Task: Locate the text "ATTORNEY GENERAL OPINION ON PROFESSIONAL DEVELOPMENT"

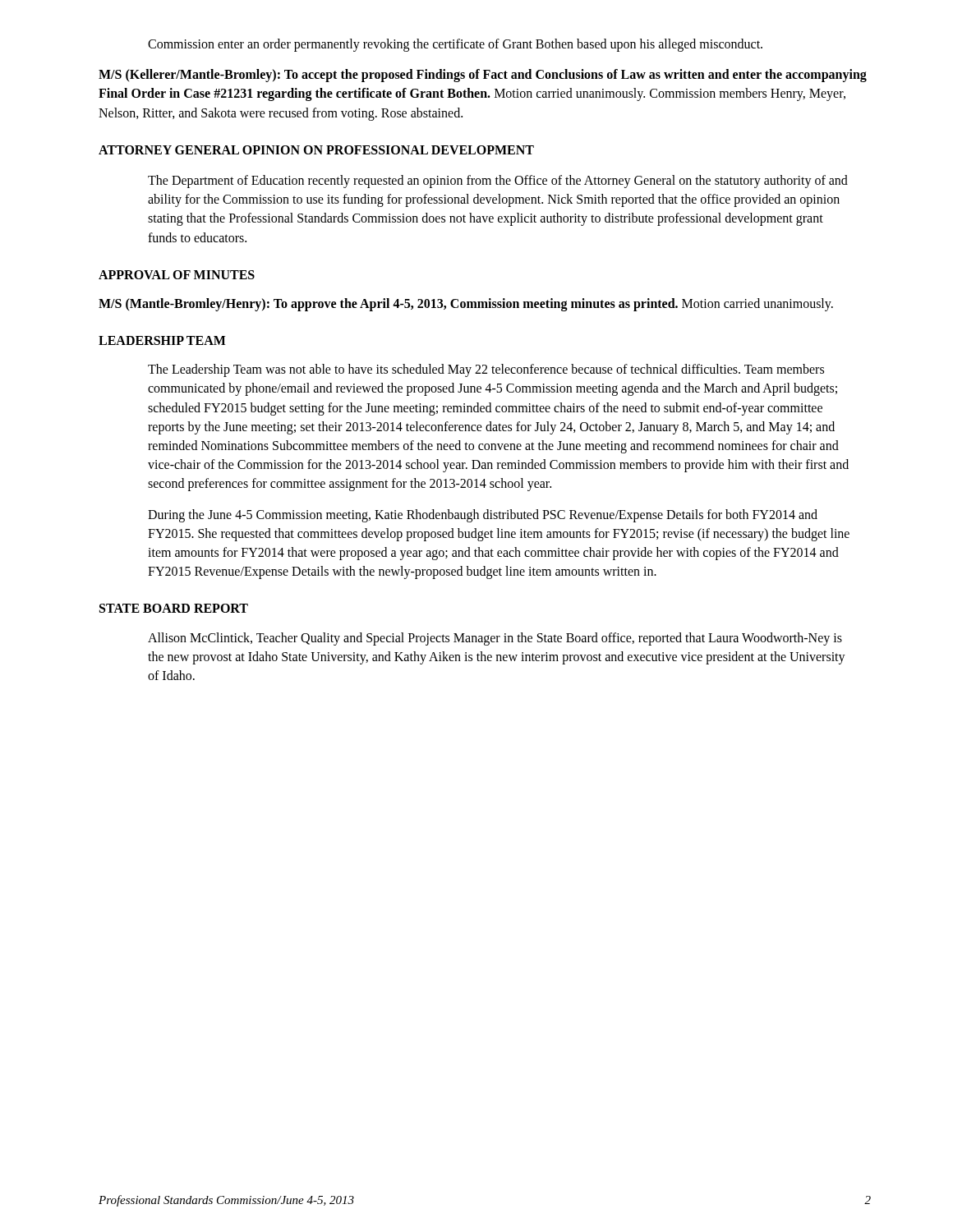Action: [x=485, y=150]
